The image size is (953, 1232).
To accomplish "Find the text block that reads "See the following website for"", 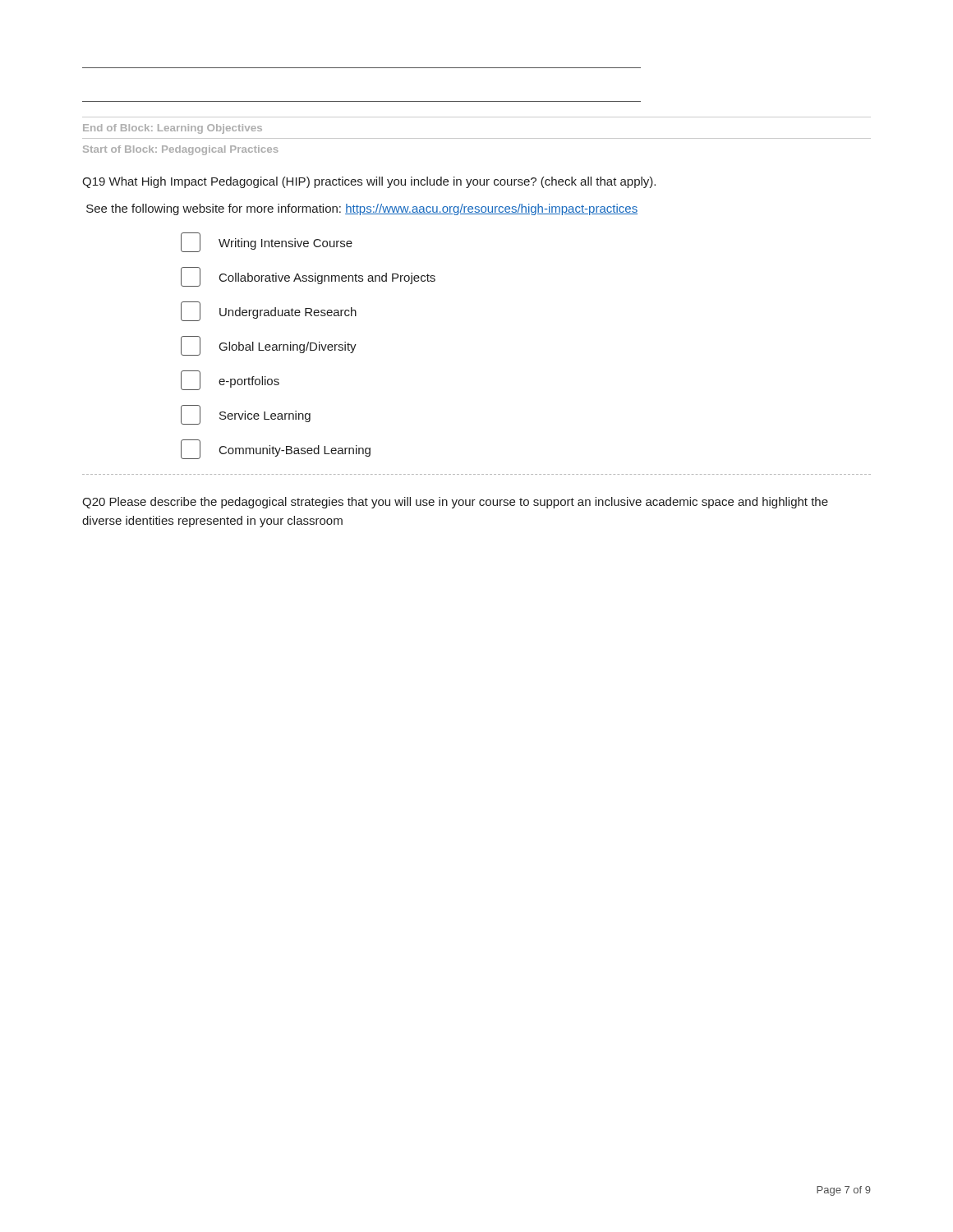I will click(x=360, y=208).
